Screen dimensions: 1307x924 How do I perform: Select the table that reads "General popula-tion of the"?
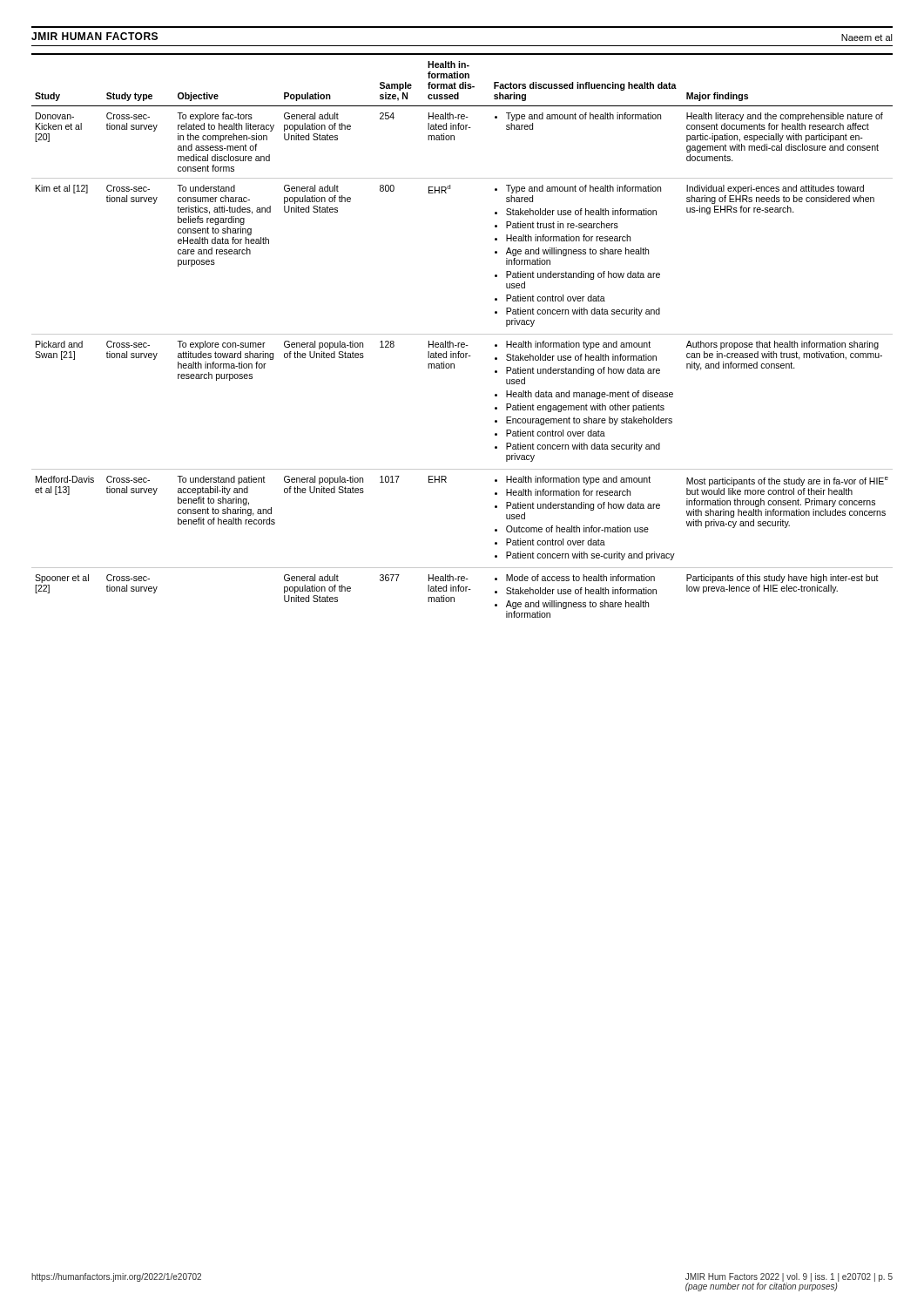coord(462,340)
